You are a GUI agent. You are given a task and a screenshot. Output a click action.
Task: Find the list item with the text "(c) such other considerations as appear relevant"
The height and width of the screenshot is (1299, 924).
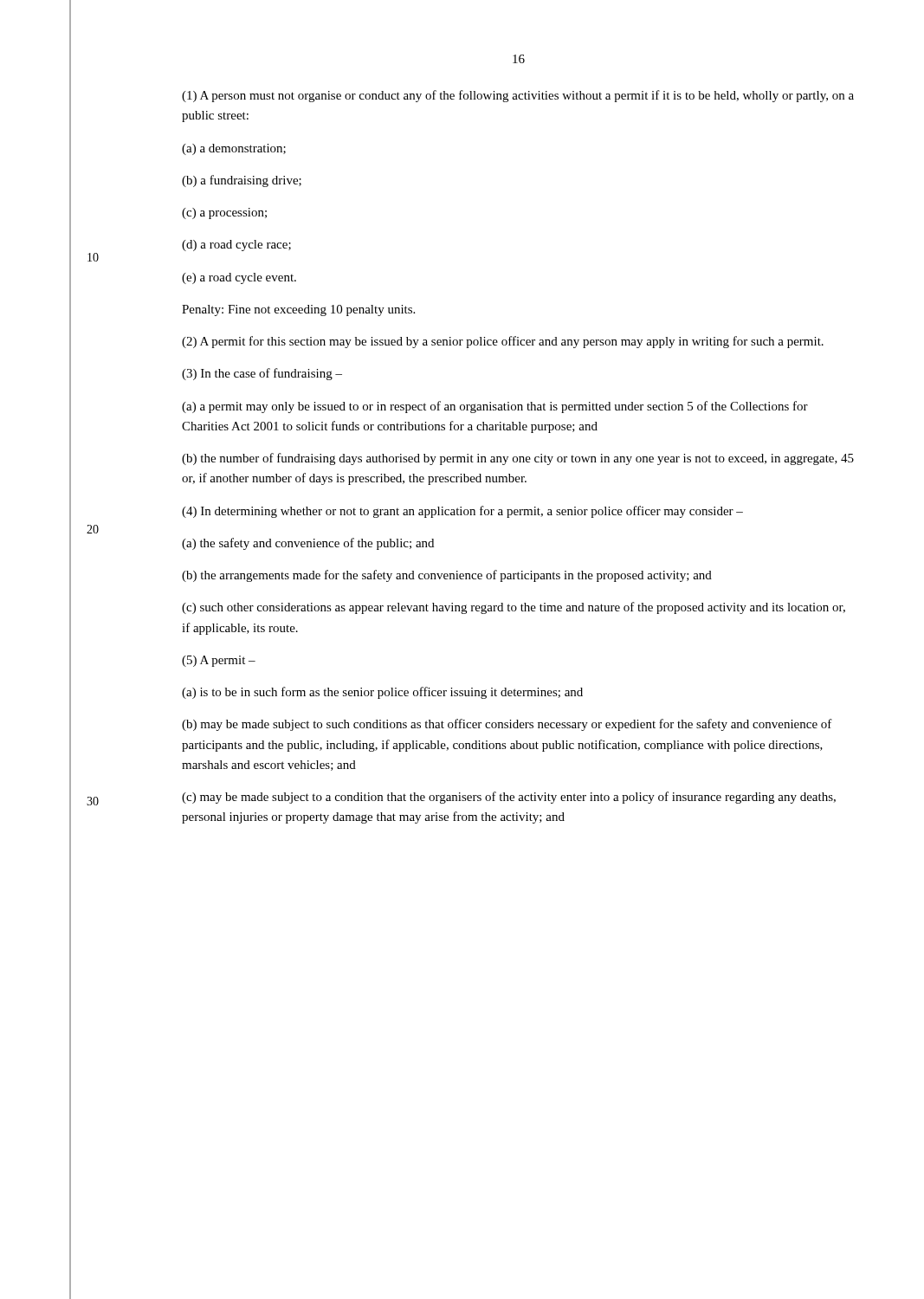[514, 617]
